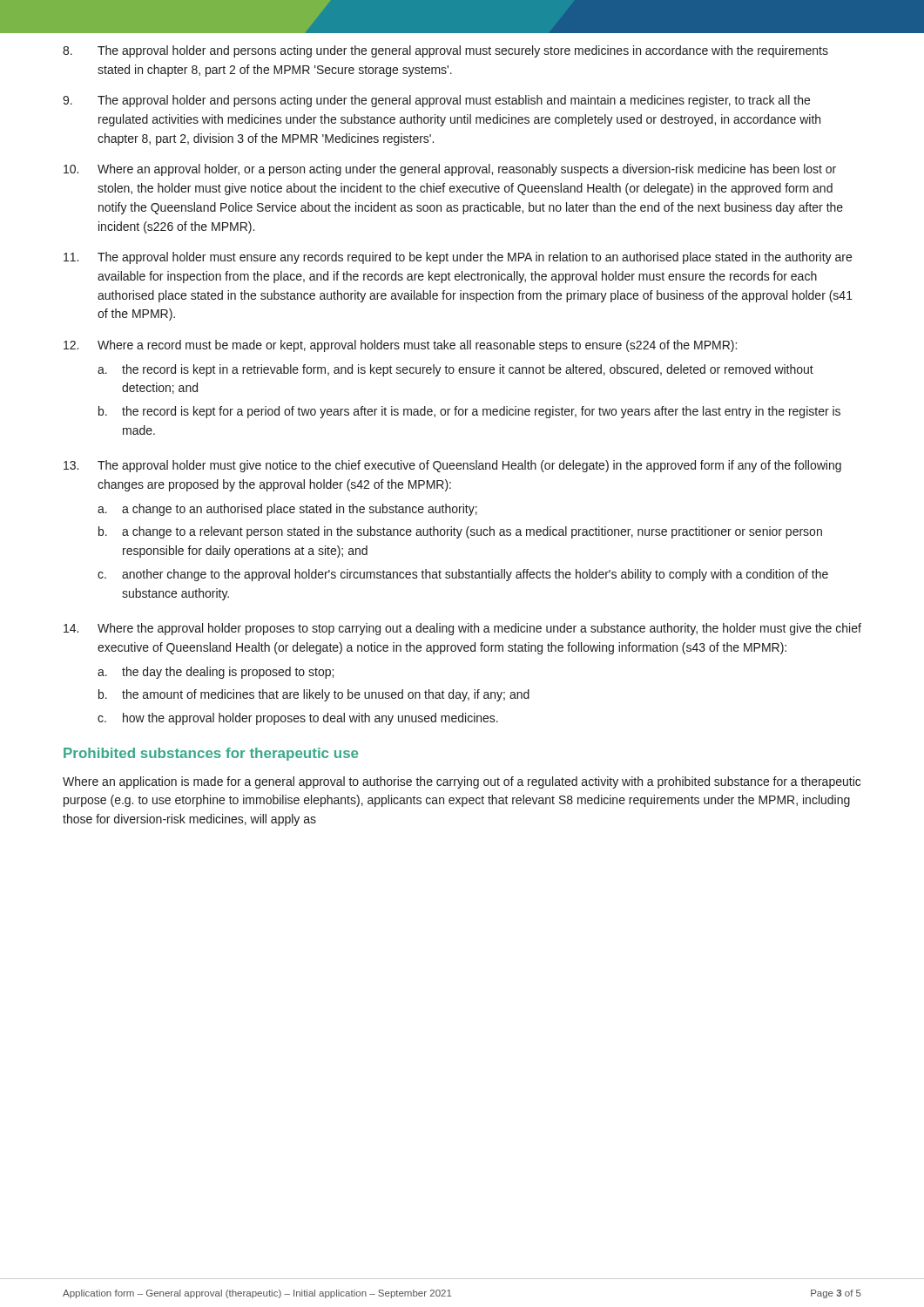
Task: Find the block on this page that starts "10. Where an approval holder,"
Action: (x=462, y=199)
